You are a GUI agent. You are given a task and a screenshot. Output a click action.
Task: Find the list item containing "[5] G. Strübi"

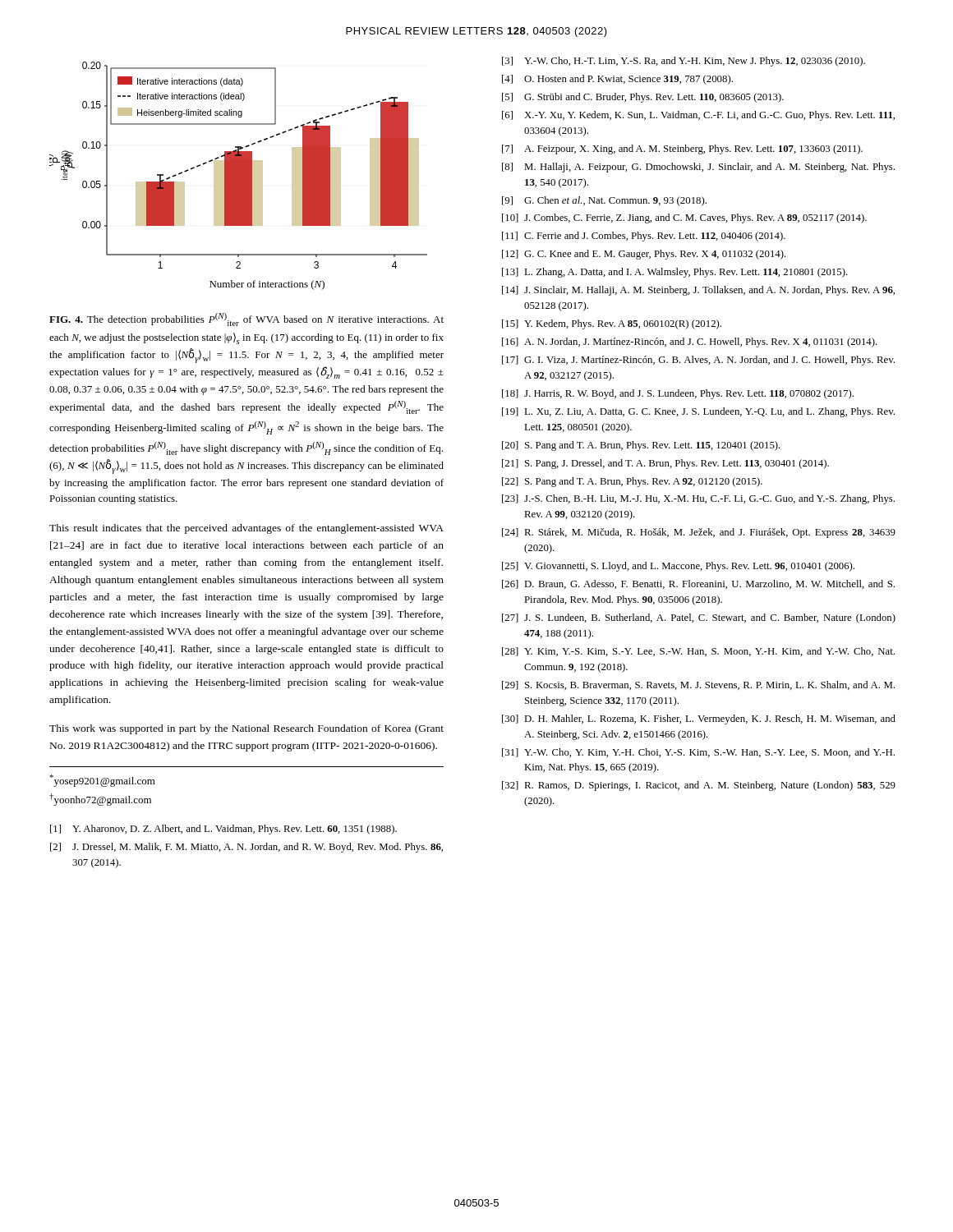[x=643, y=97]
